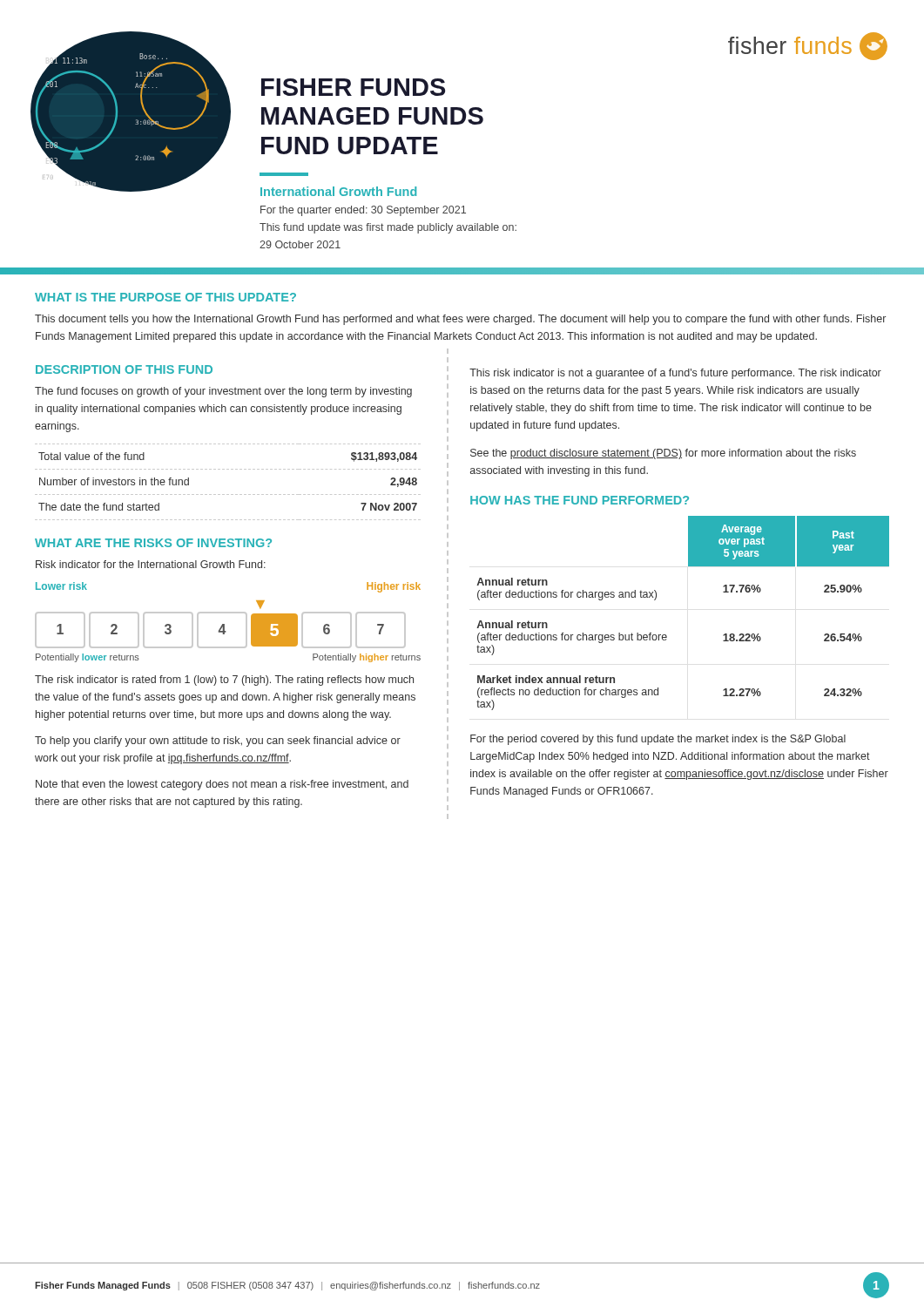This screenshot has height=1307, width=924.
Task: Find the table that mentions "Total value of the"
Action: 228,482
